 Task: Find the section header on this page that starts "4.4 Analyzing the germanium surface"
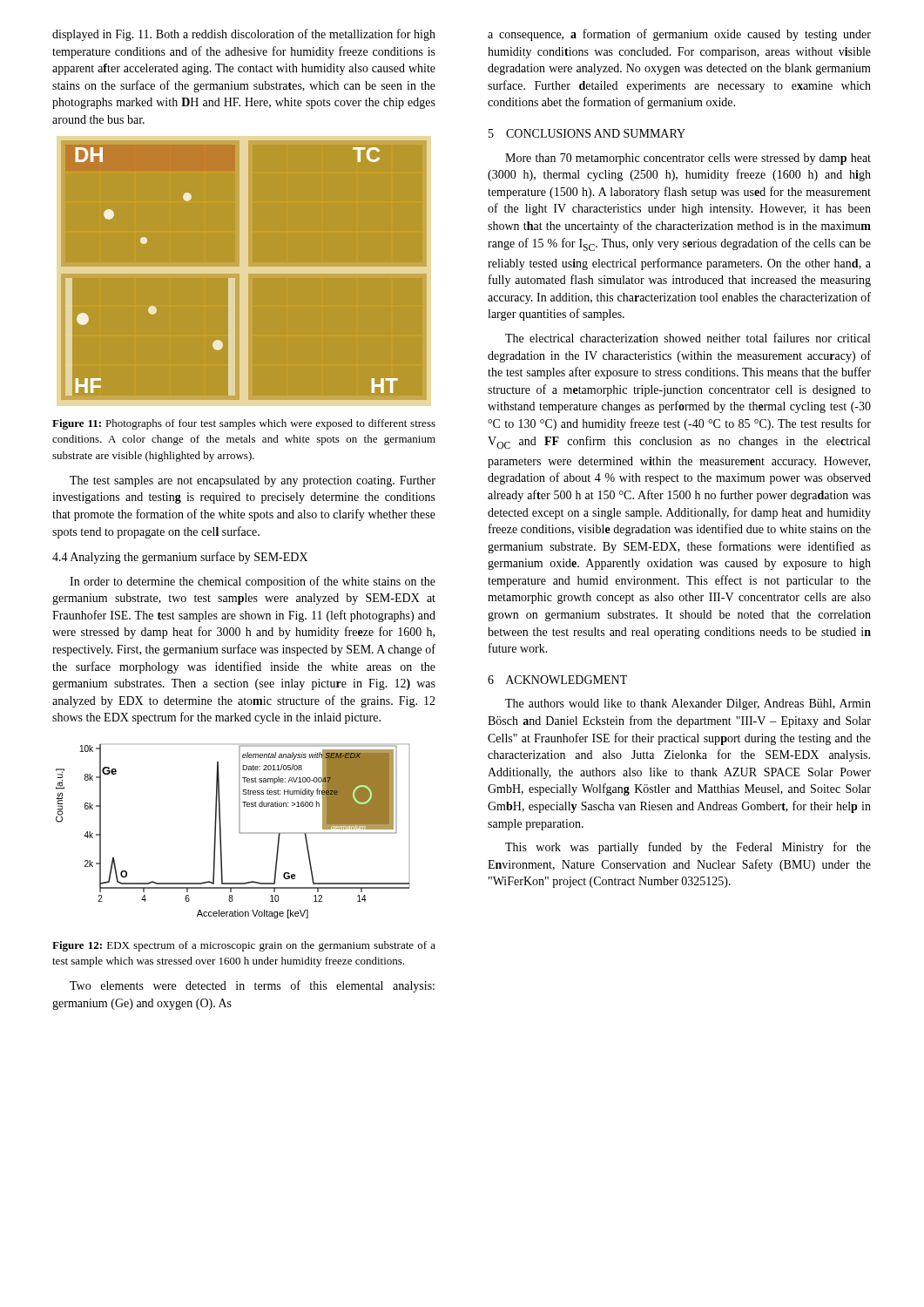244,558
